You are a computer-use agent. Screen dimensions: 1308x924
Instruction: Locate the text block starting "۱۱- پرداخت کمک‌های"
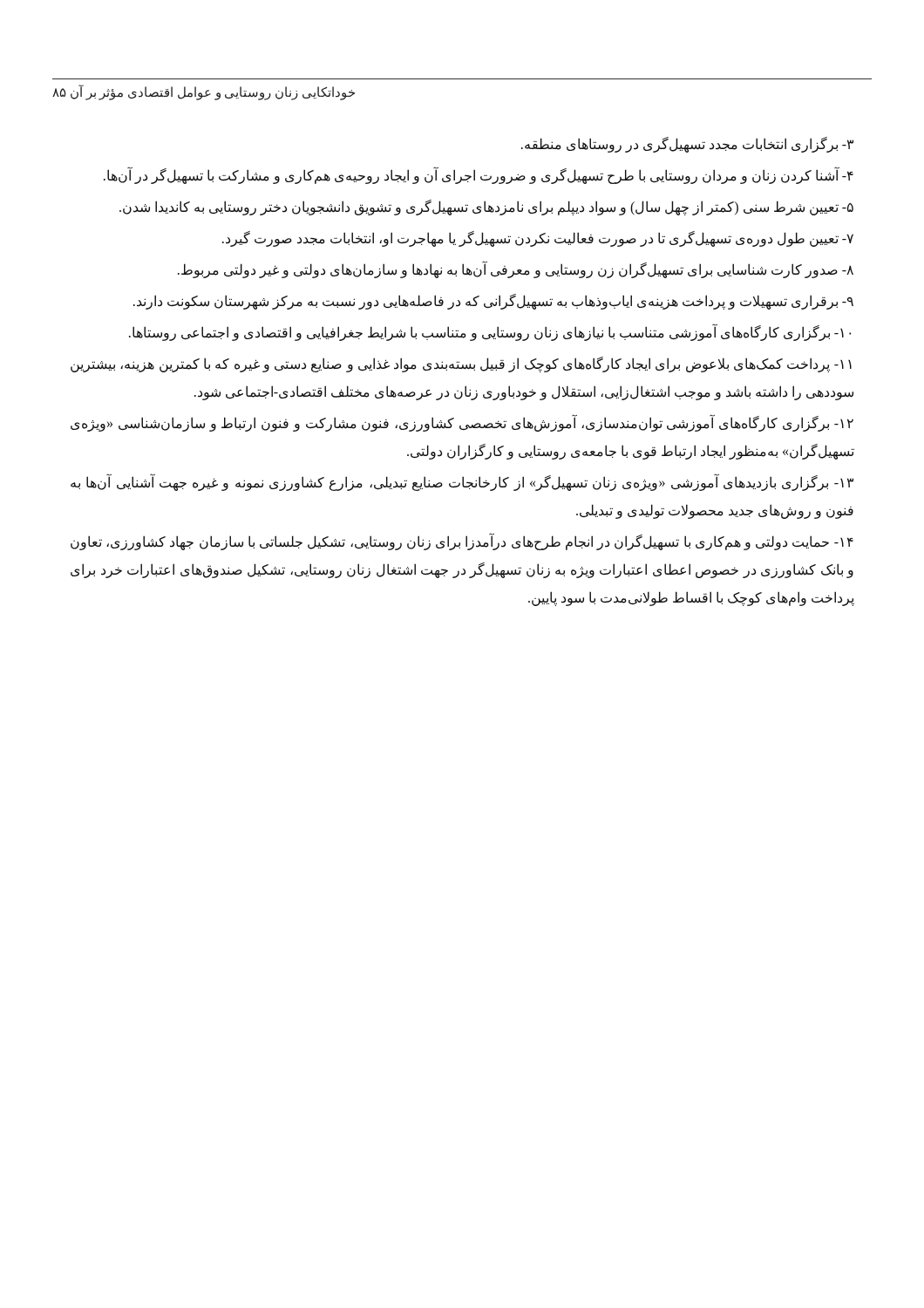[462, 378]
